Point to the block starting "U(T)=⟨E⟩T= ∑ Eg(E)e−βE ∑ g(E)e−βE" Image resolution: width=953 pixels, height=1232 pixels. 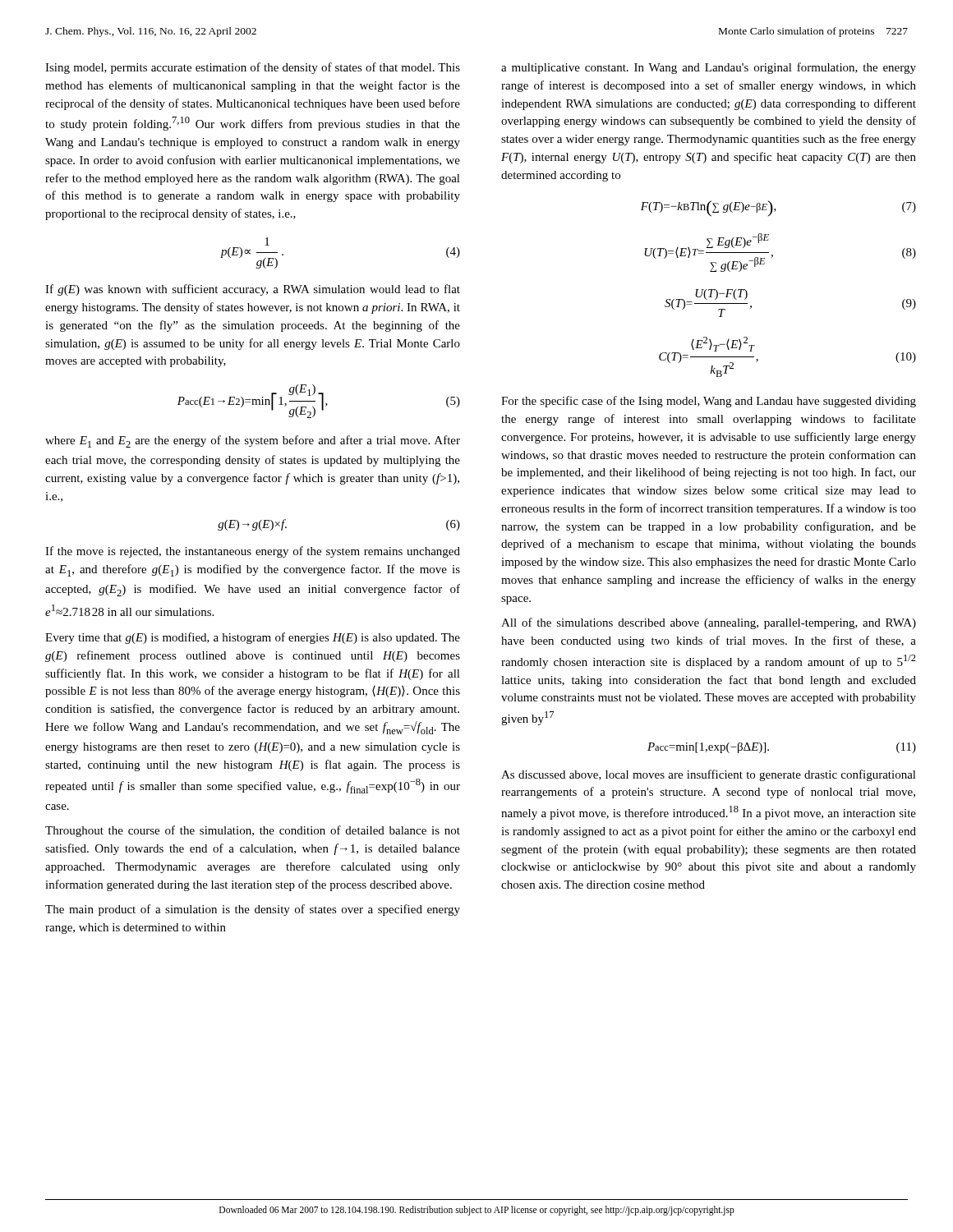tap(709, 252)
